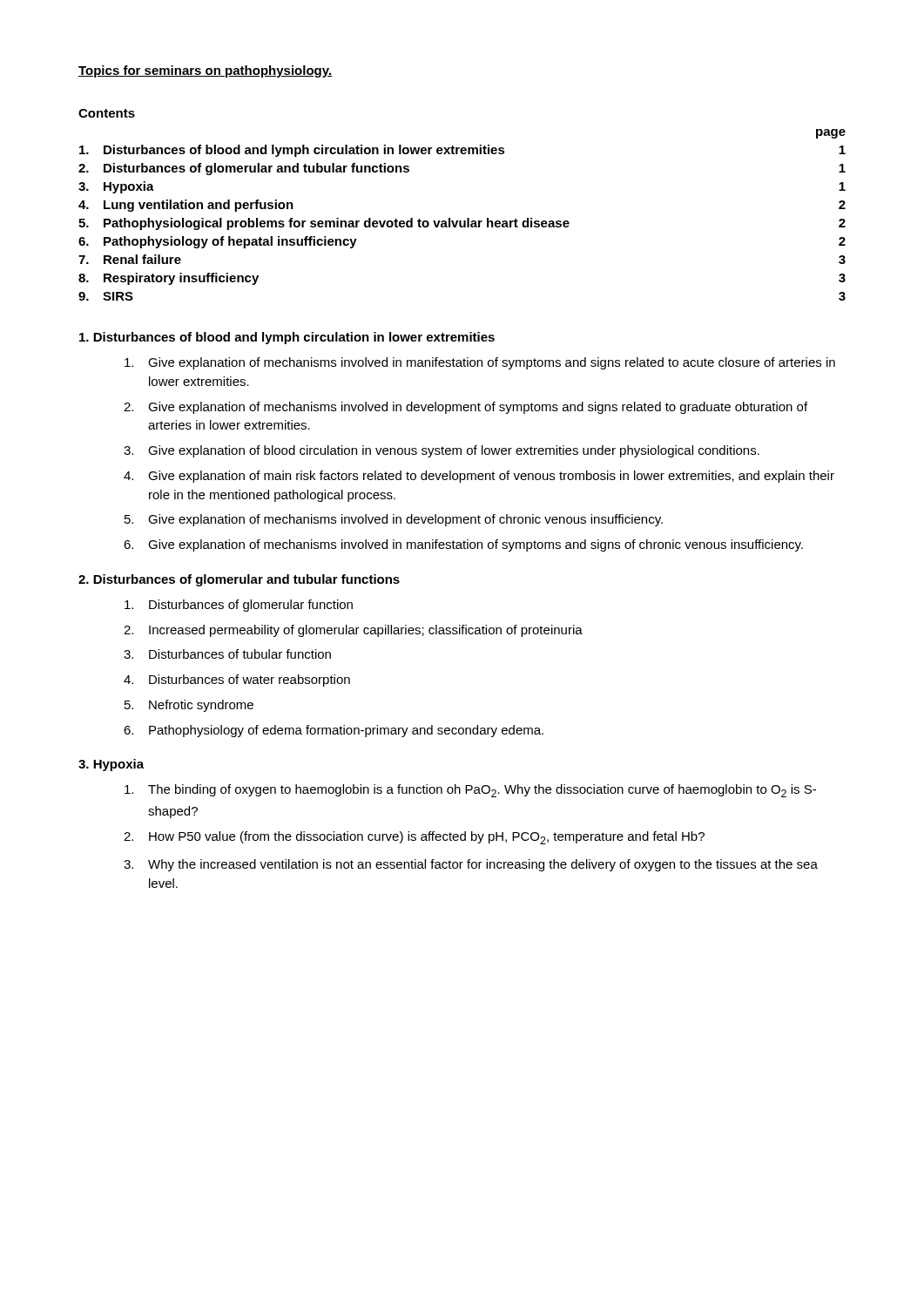
Task: Find the block on this page that starts "The binding of oxygen to haemoglobin"
Action: (497, 800)
